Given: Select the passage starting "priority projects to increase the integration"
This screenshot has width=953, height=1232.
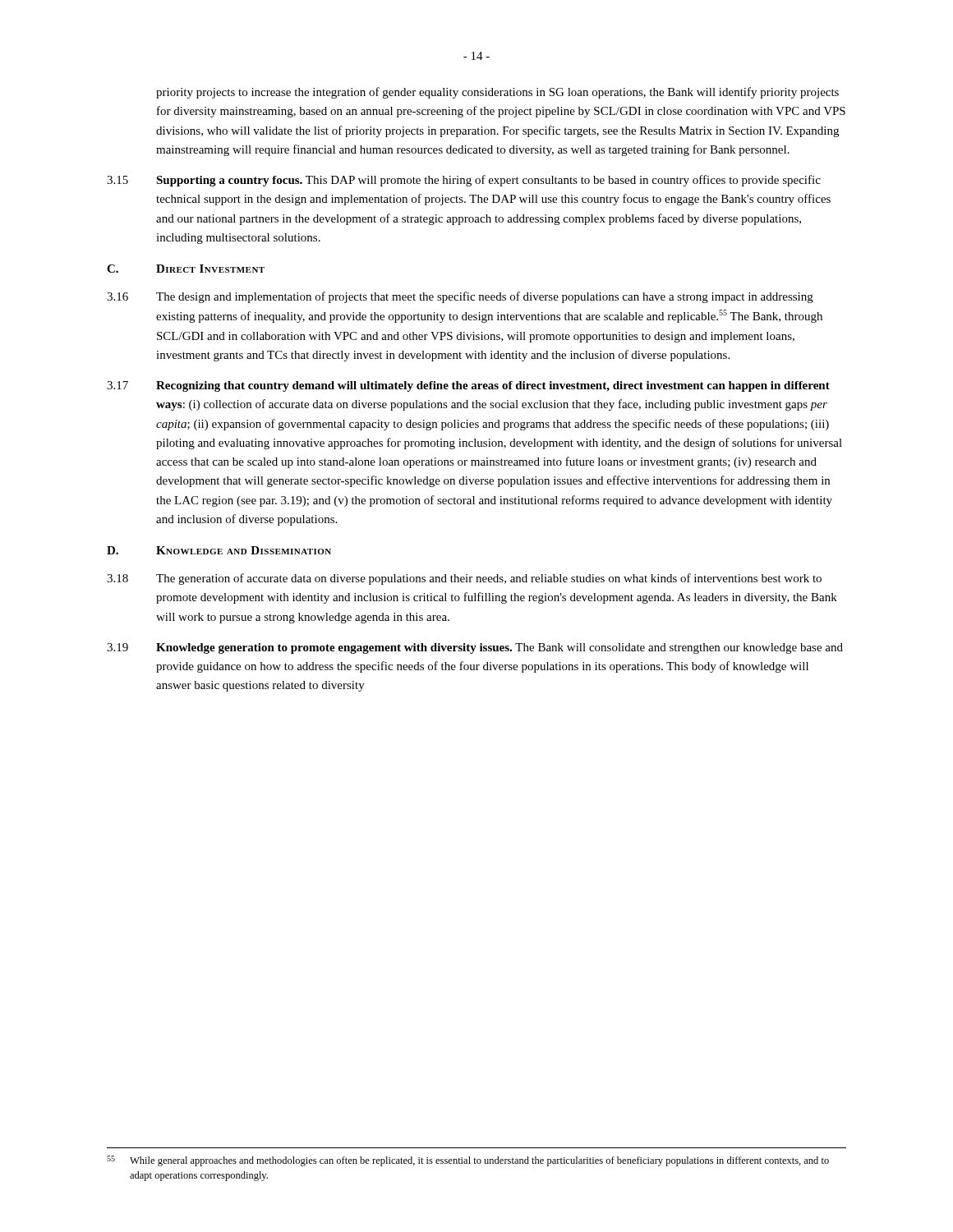Looking at the screenshot, I should (501, 121).
